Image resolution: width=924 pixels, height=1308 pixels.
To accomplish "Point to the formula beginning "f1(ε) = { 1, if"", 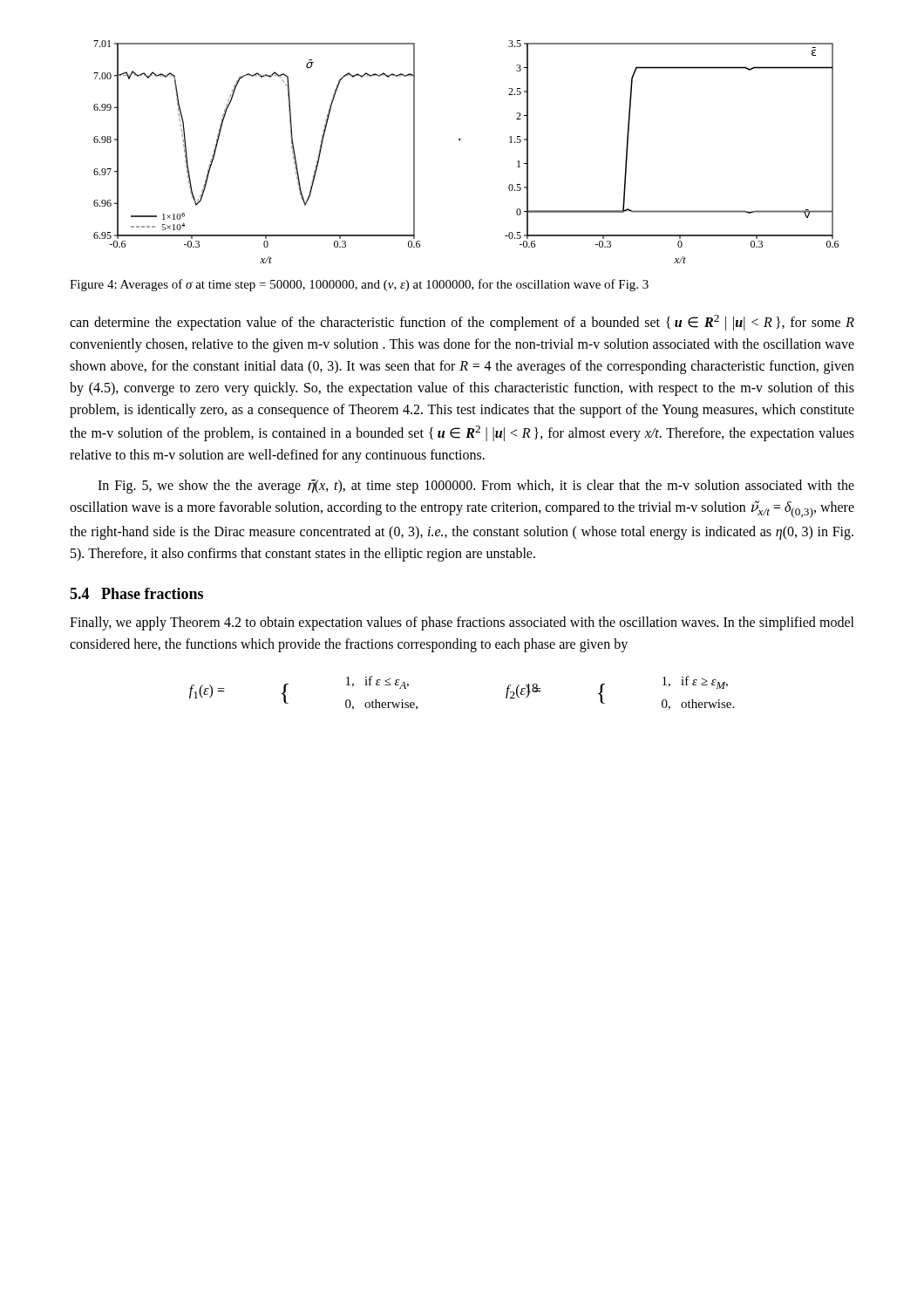I will pos(205,692).
